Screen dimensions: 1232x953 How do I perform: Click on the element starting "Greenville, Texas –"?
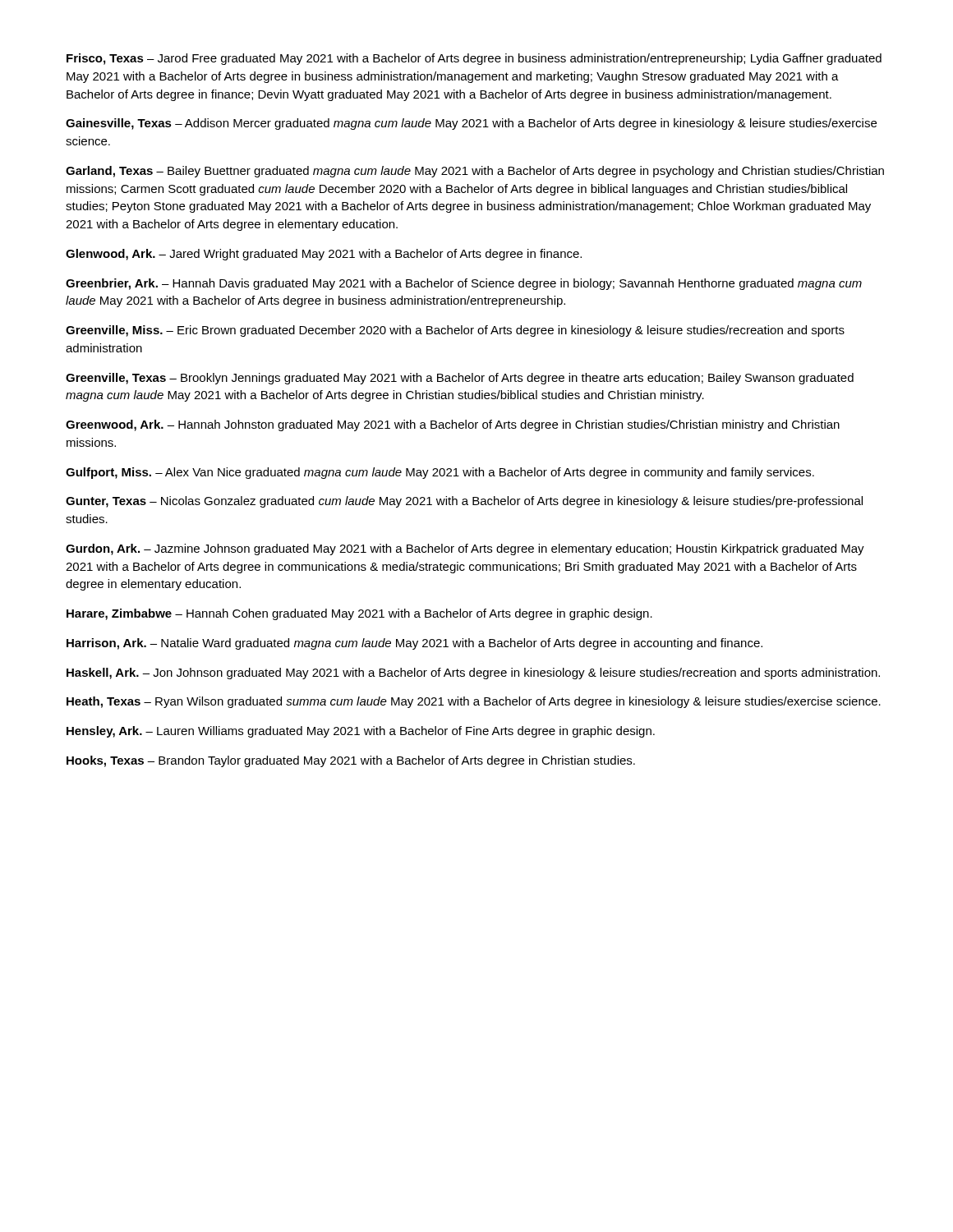pyautogui.click(x=460, y=386)
